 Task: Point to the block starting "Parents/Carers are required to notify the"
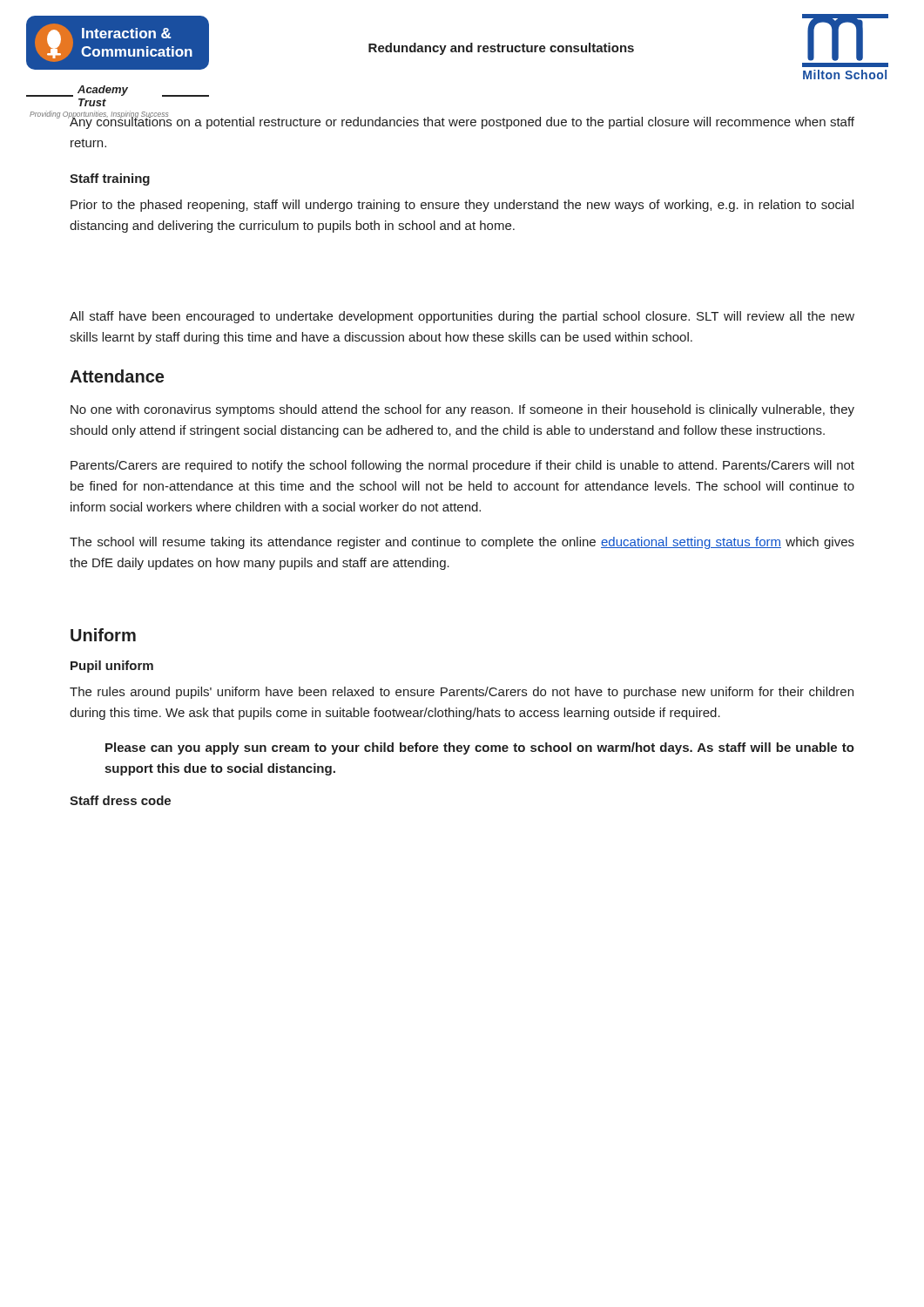pos(462,486)
